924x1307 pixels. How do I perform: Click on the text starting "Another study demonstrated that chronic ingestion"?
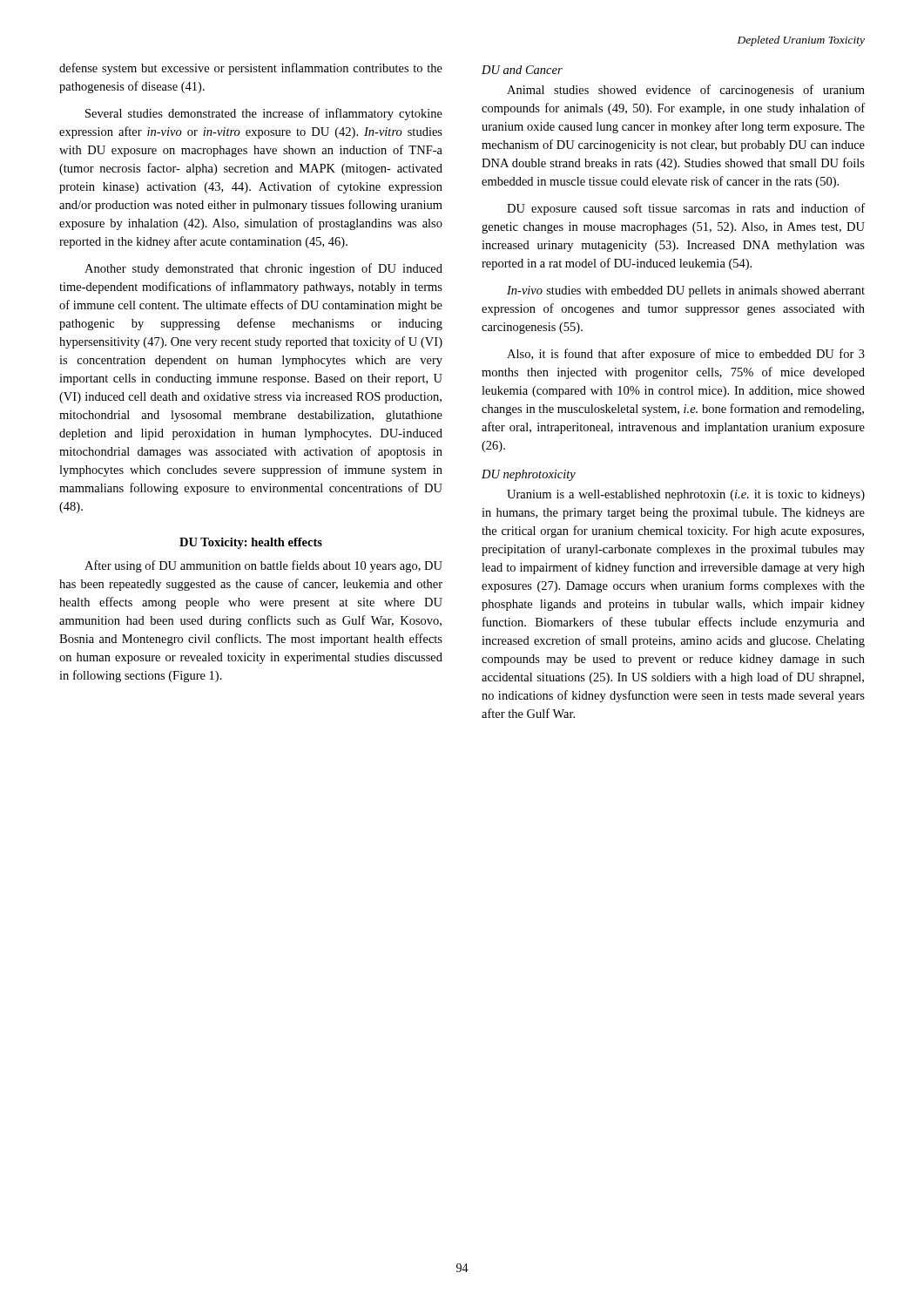pyautogui.click(x=251, y=388)
